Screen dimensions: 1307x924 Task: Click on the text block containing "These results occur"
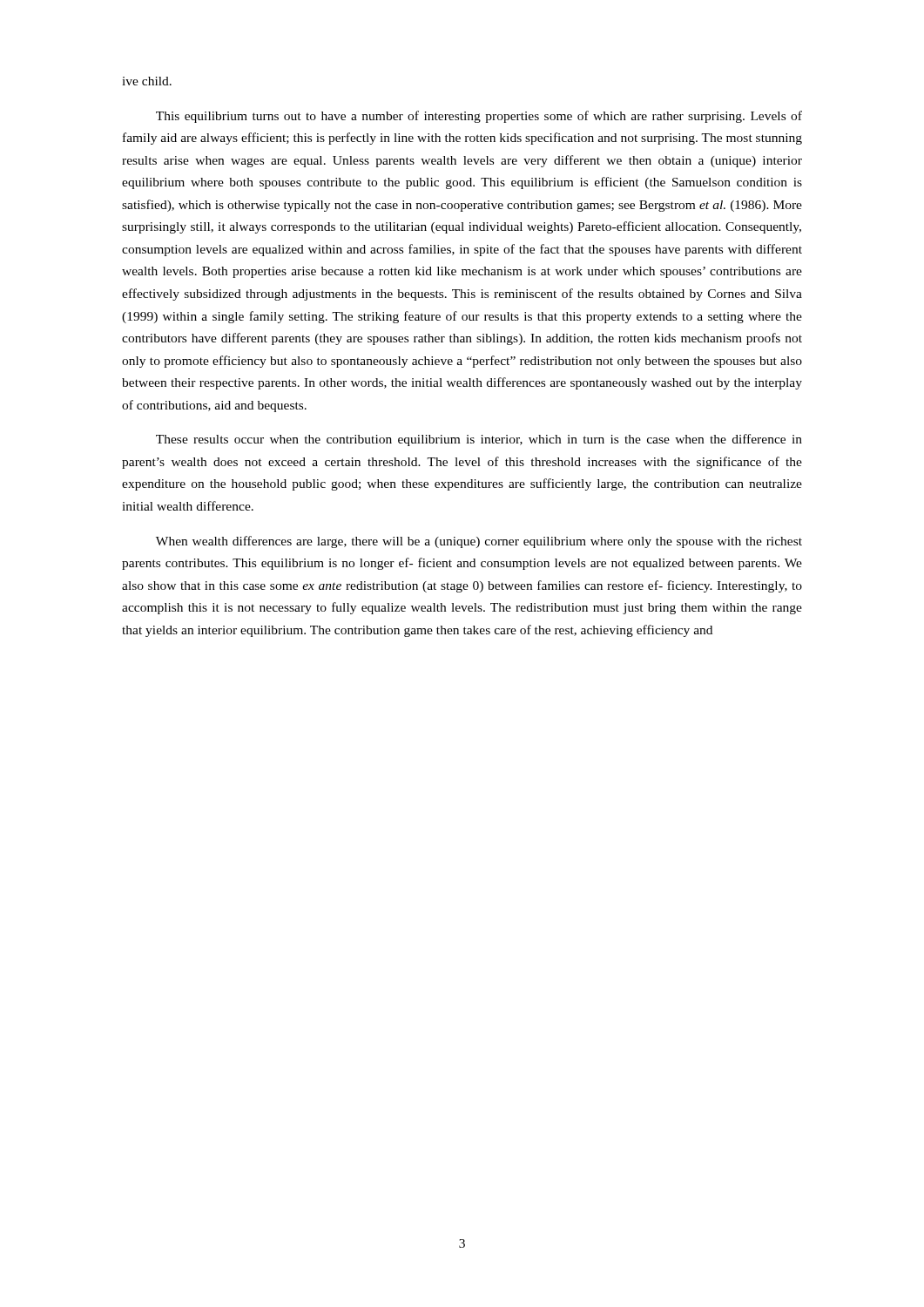(462, 473)
